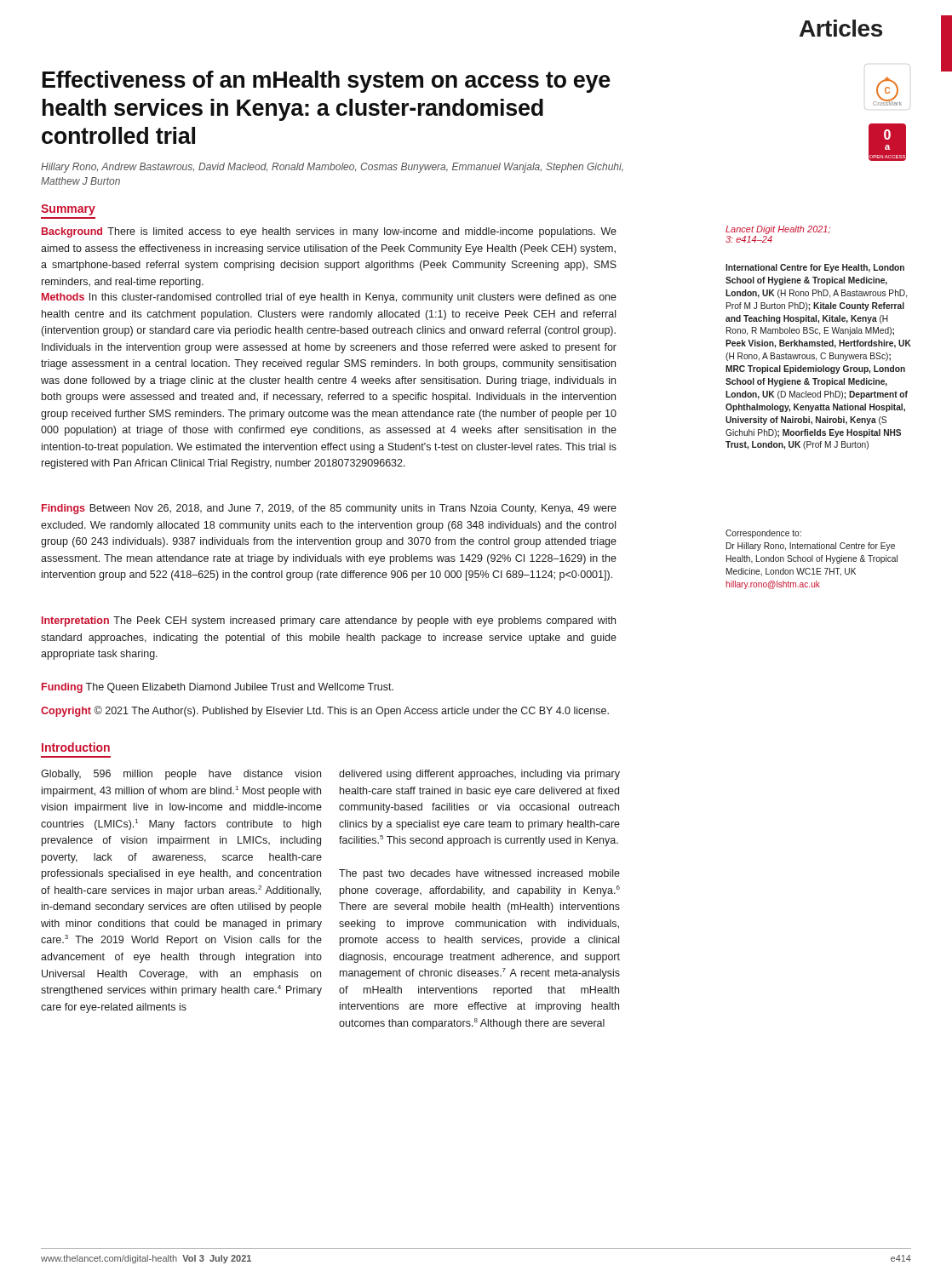
Task: Select the block starting "delivered using different approaches, including"
Action: 479,899
